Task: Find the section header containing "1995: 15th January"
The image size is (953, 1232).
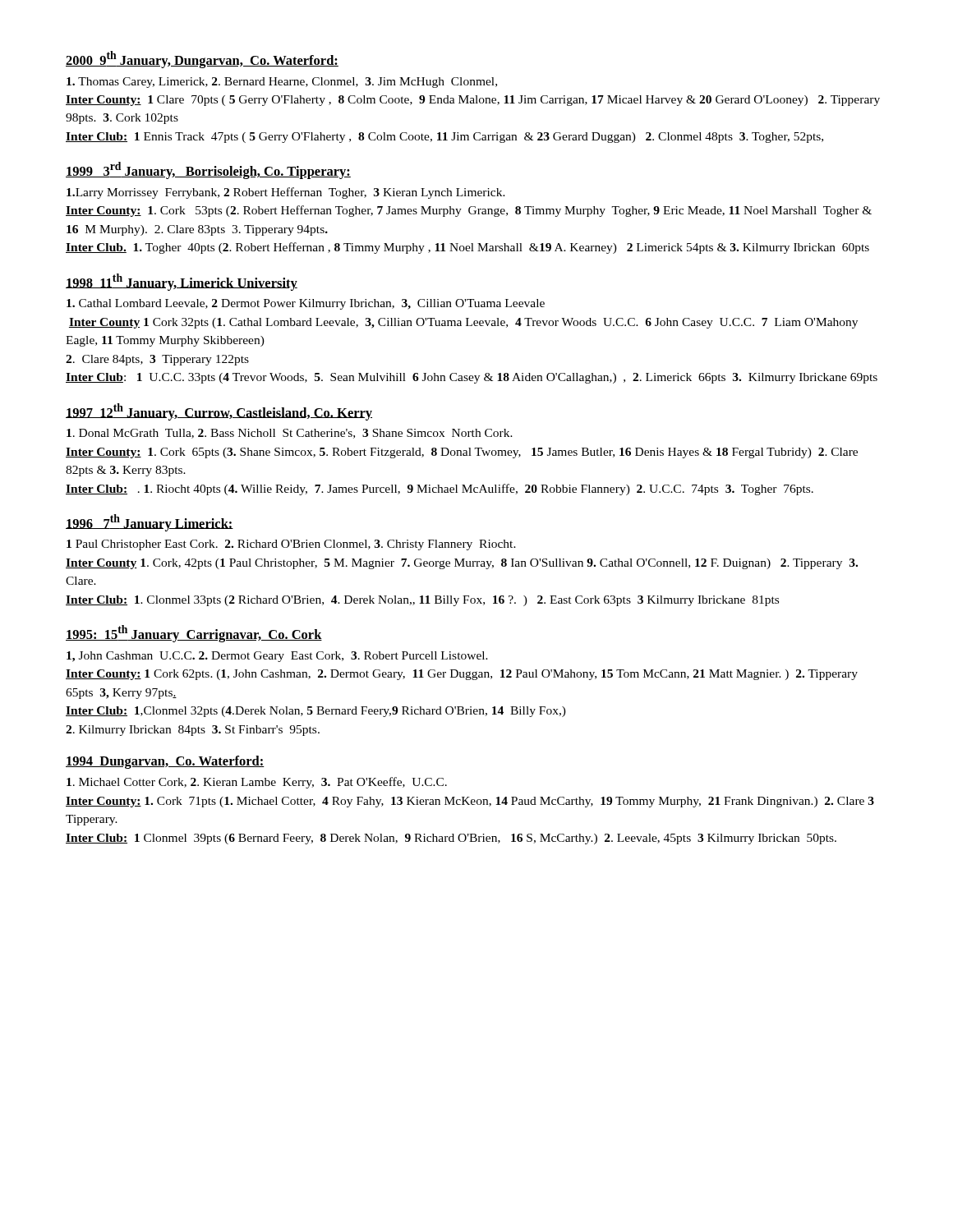Action: coord(194,633)
